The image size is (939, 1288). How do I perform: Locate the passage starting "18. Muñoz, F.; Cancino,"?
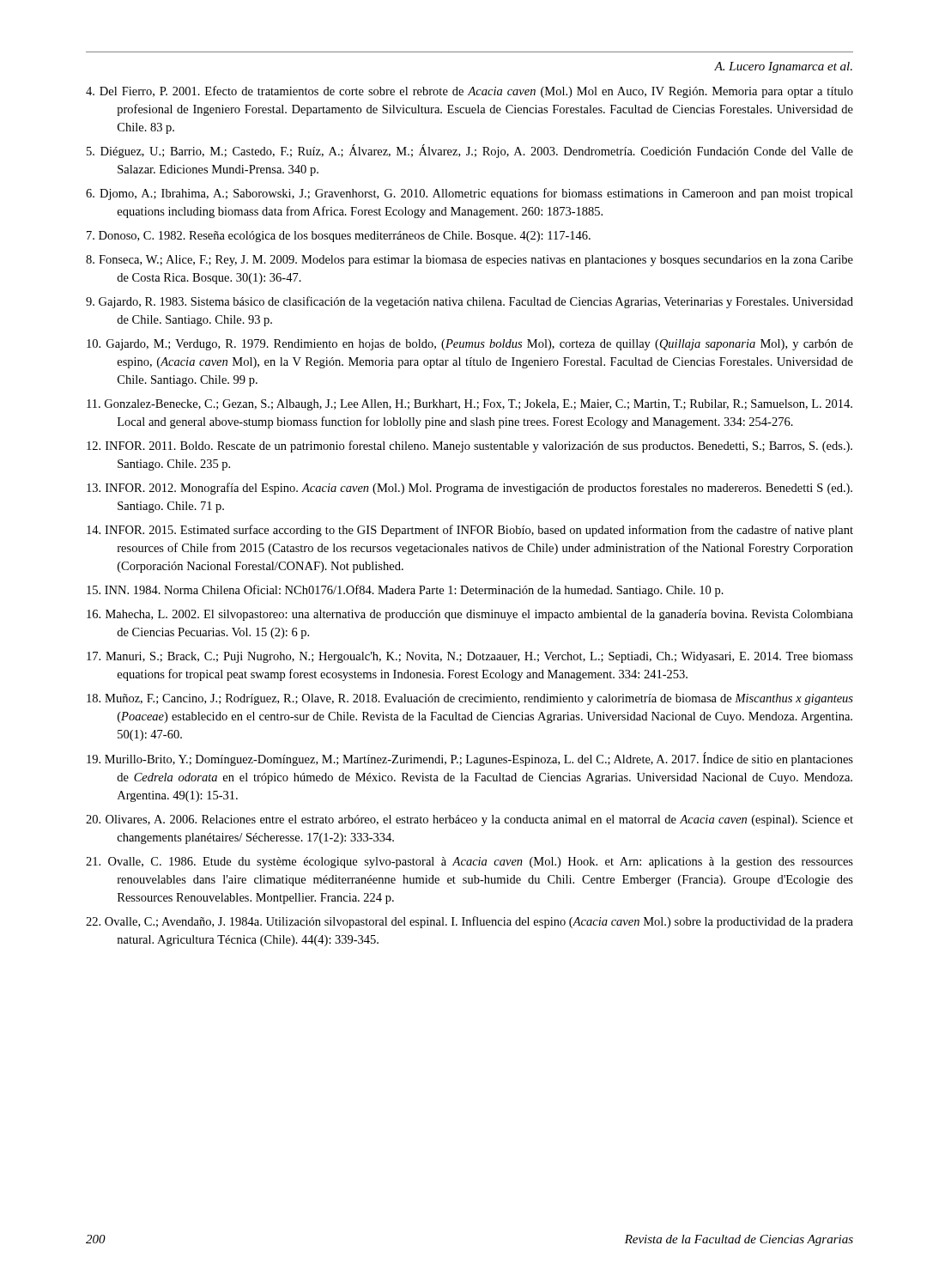470,717
